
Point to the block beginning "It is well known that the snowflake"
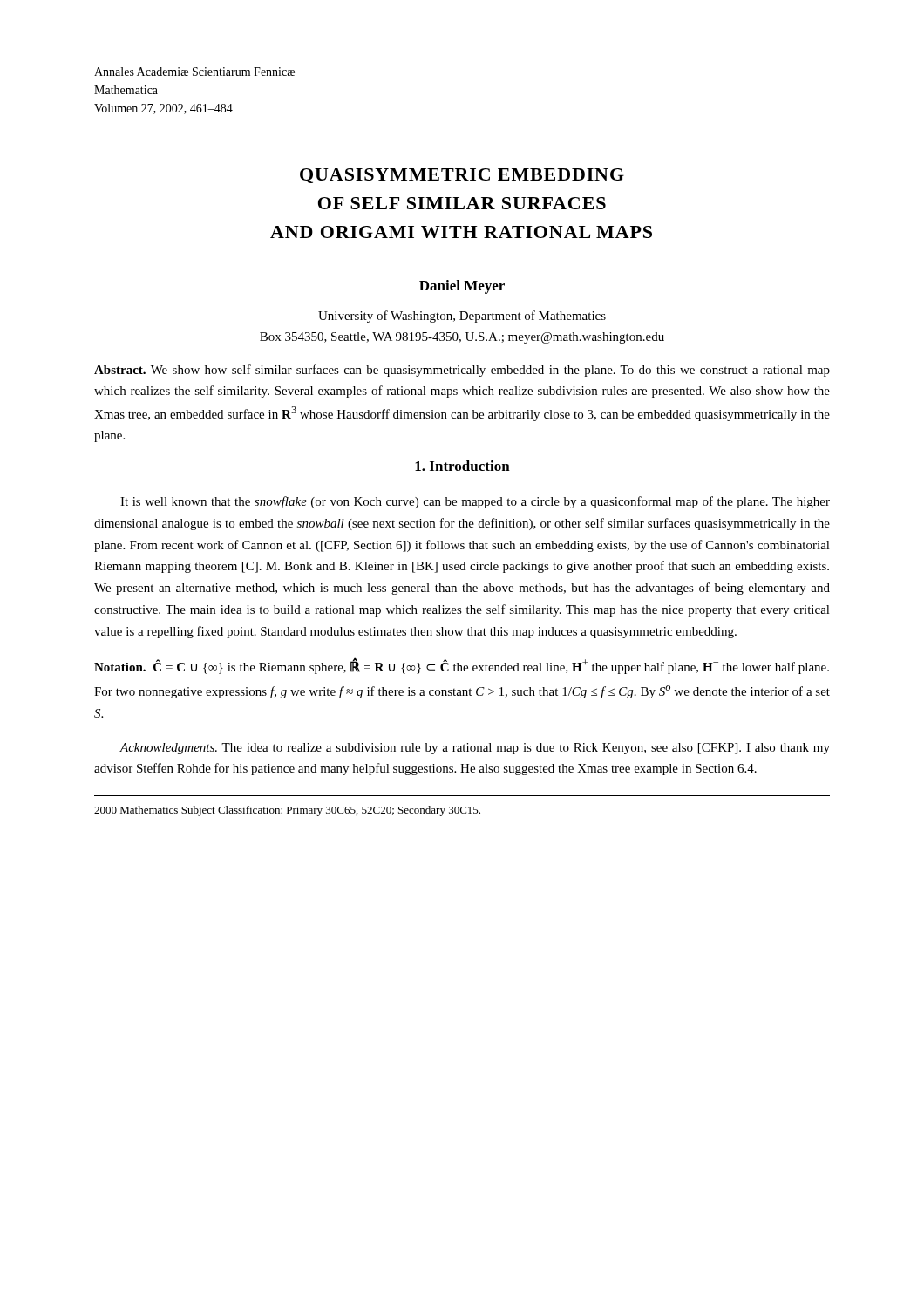coord(462,566)
